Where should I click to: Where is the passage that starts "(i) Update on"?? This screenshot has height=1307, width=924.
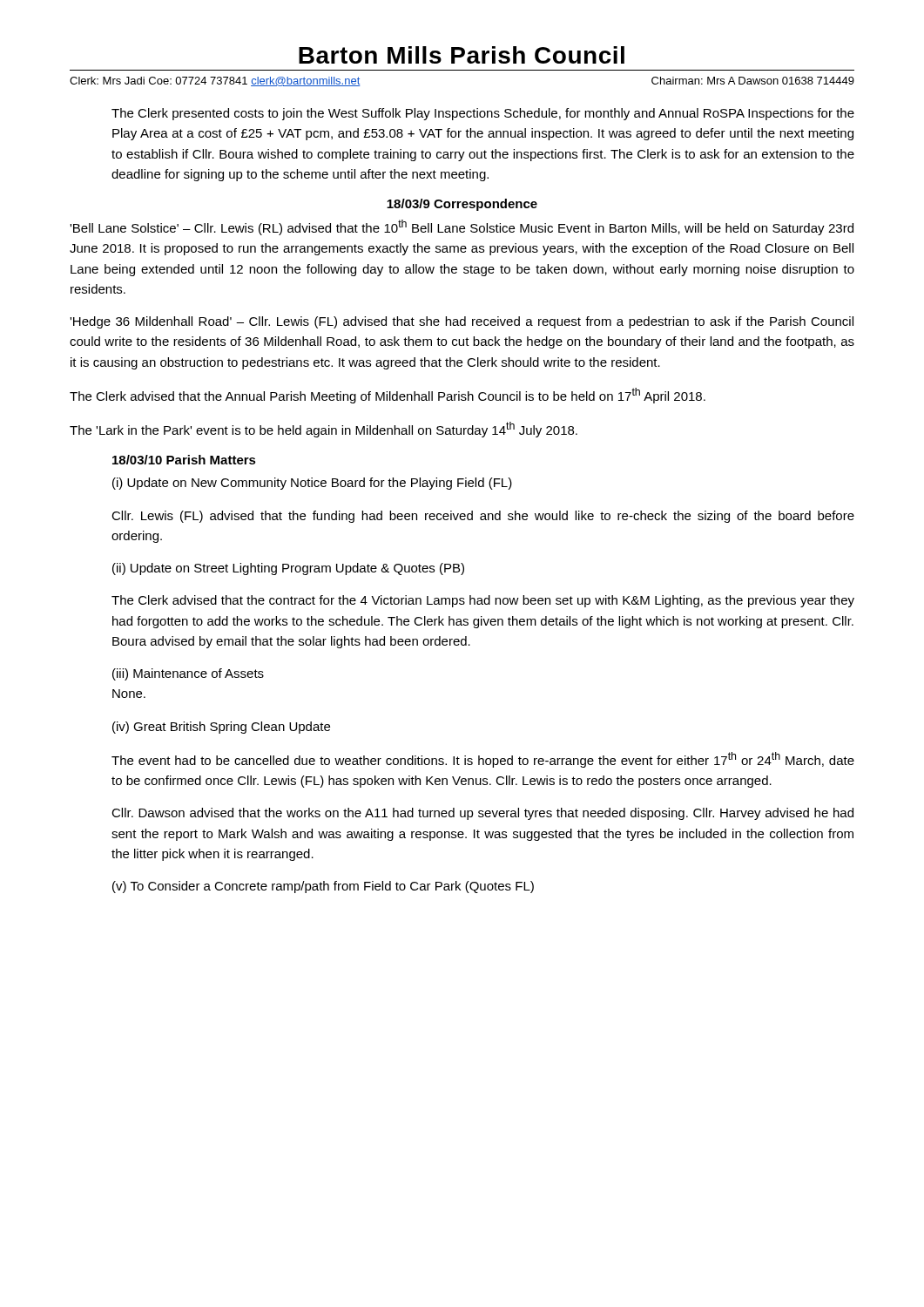pos(312,482)
